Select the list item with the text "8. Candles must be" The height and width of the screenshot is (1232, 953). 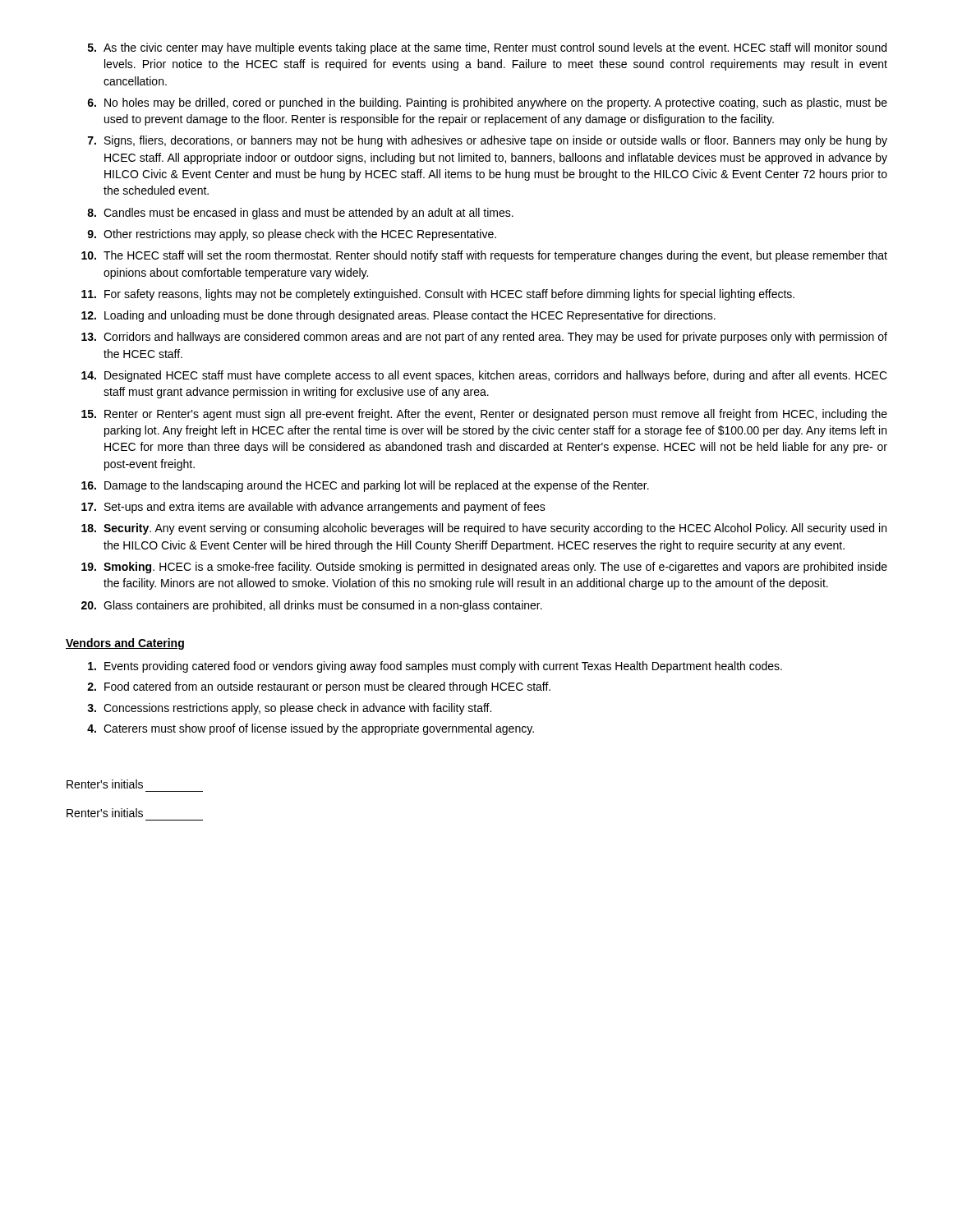coord(476,213)
